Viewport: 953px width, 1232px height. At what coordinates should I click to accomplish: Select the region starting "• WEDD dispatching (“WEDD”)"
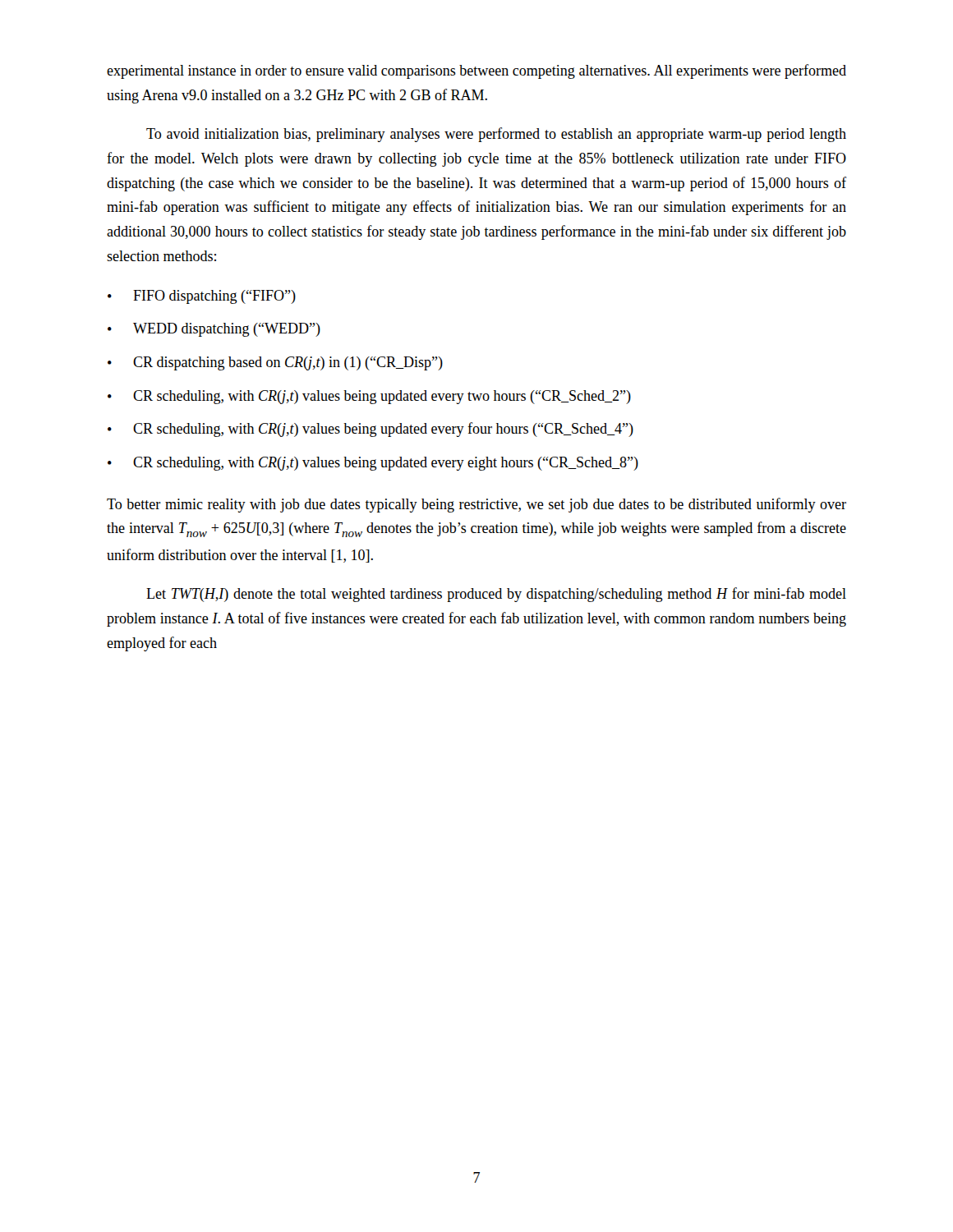tap(214, 330)
